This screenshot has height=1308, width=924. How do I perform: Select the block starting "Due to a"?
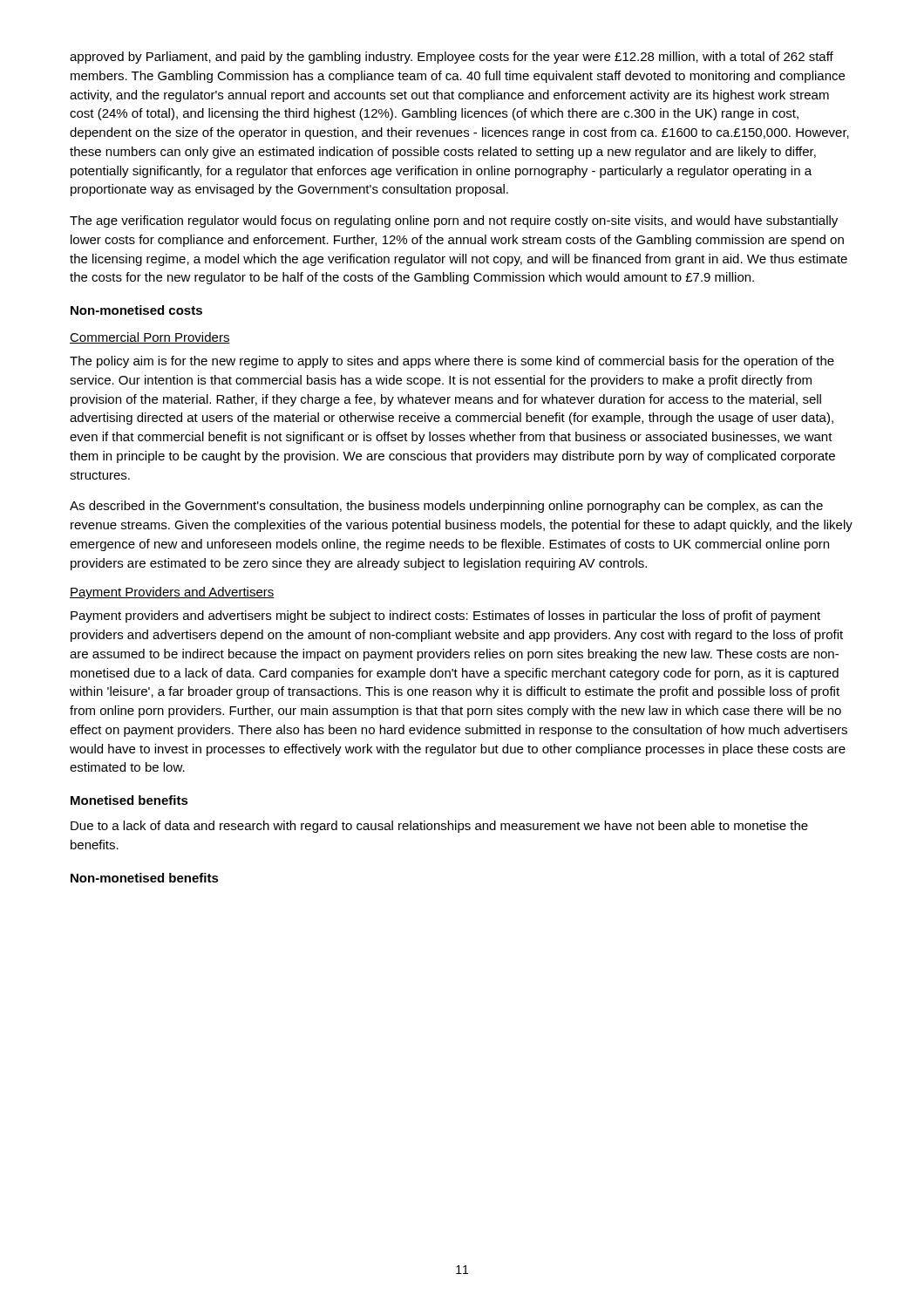pos(462,835)
